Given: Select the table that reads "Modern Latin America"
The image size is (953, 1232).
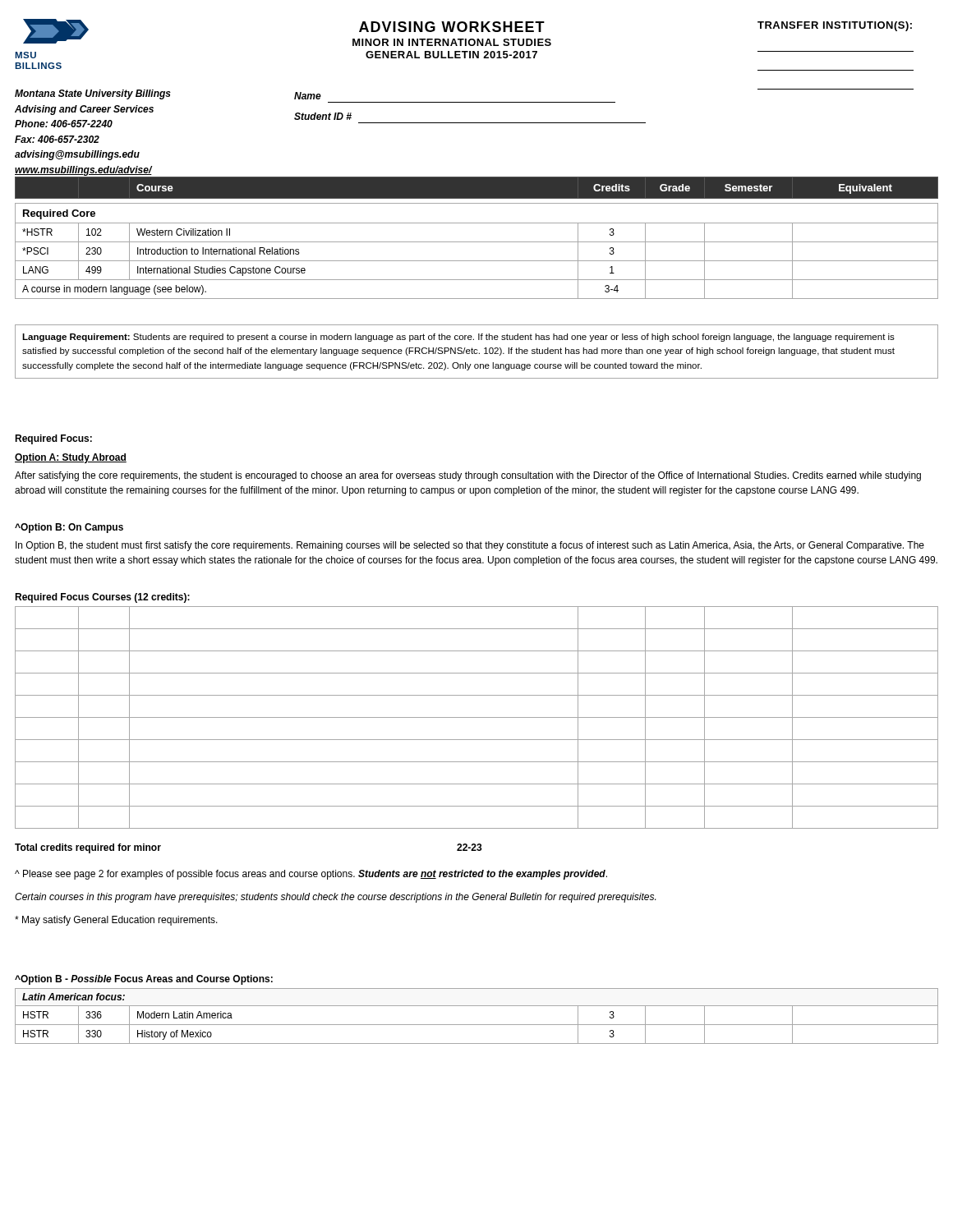Looking at the screenshot, I should 476,1016.
